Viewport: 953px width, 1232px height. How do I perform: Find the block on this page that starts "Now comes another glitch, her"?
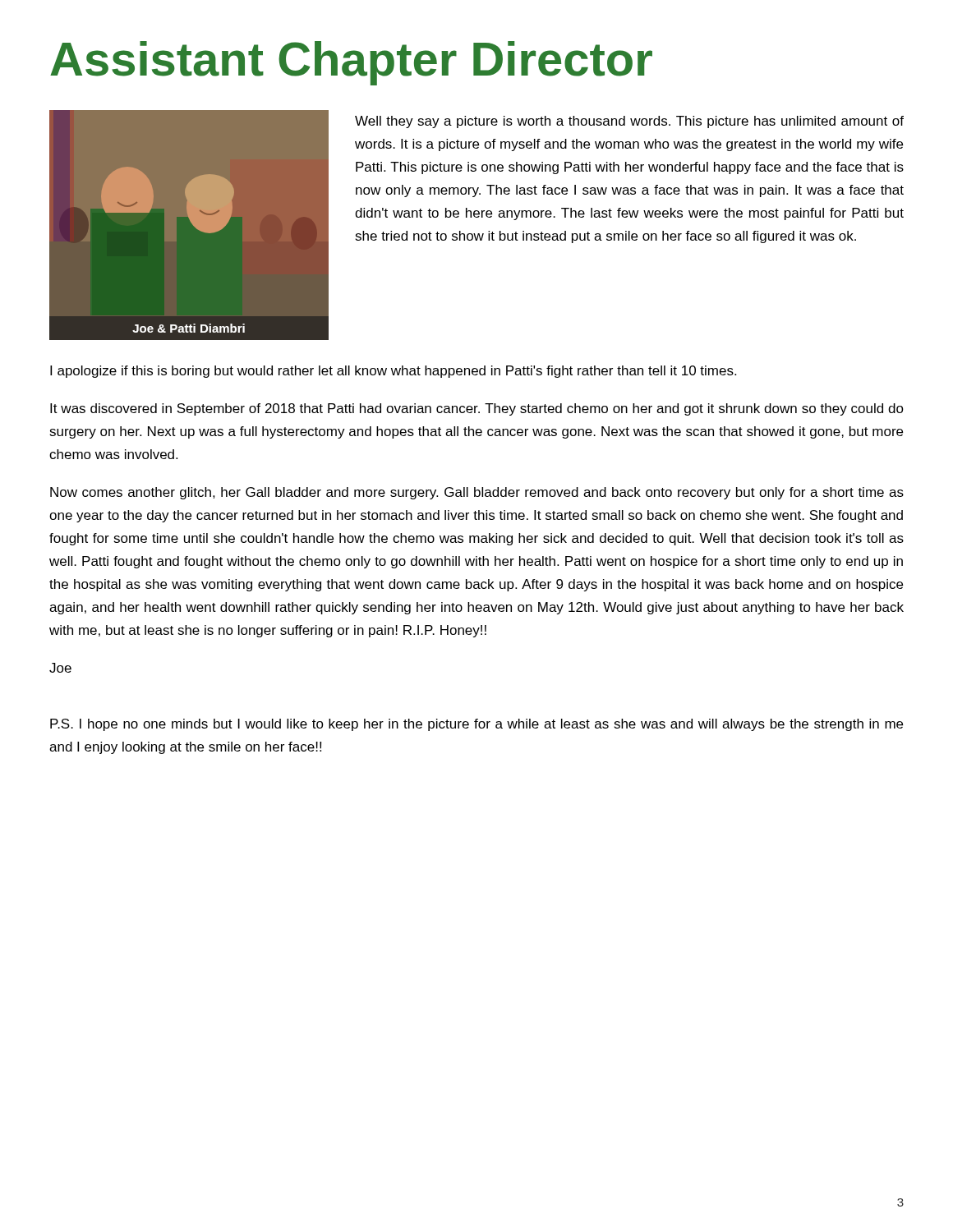click(x=476, y=561)
